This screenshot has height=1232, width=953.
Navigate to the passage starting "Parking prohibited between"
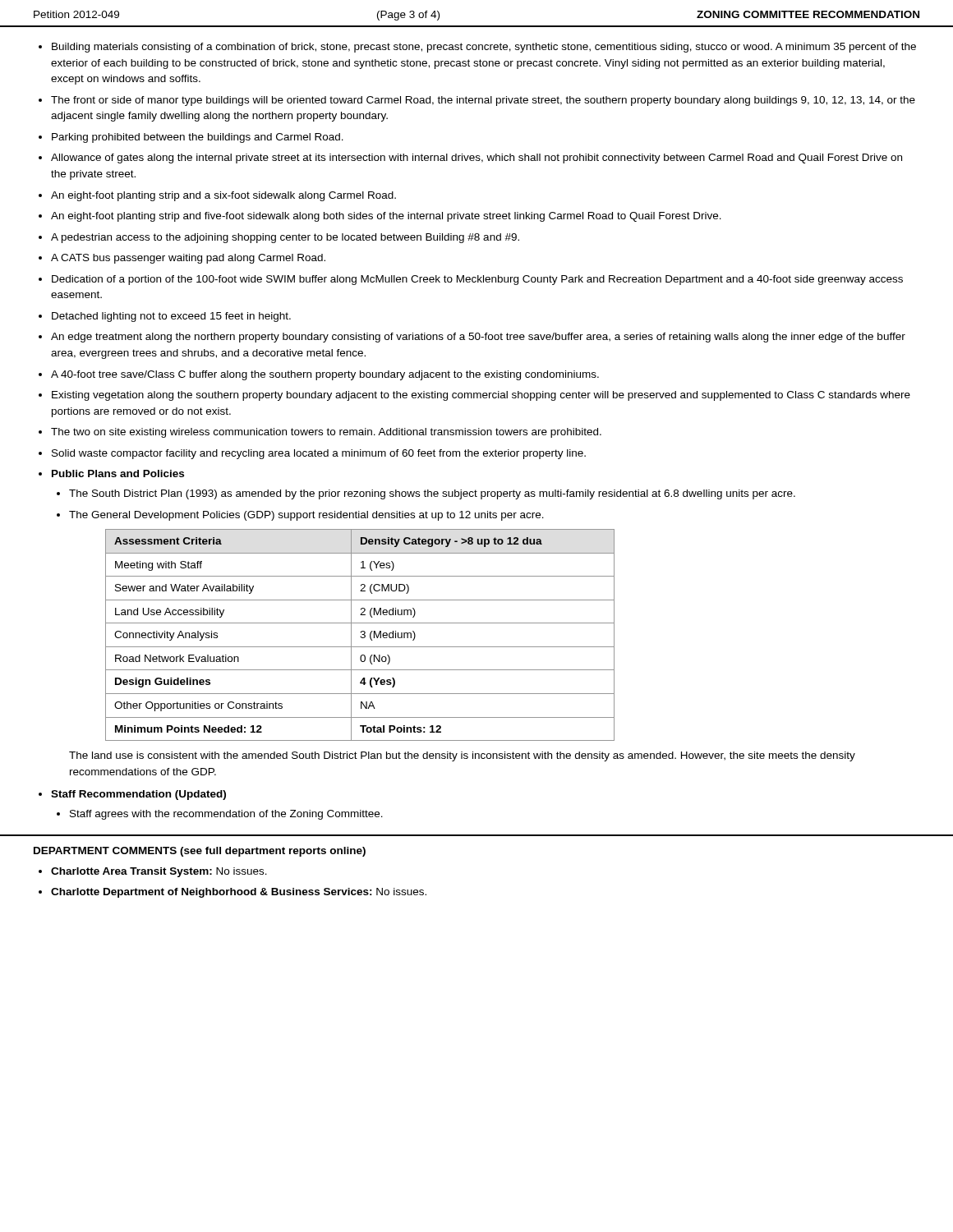197,137
